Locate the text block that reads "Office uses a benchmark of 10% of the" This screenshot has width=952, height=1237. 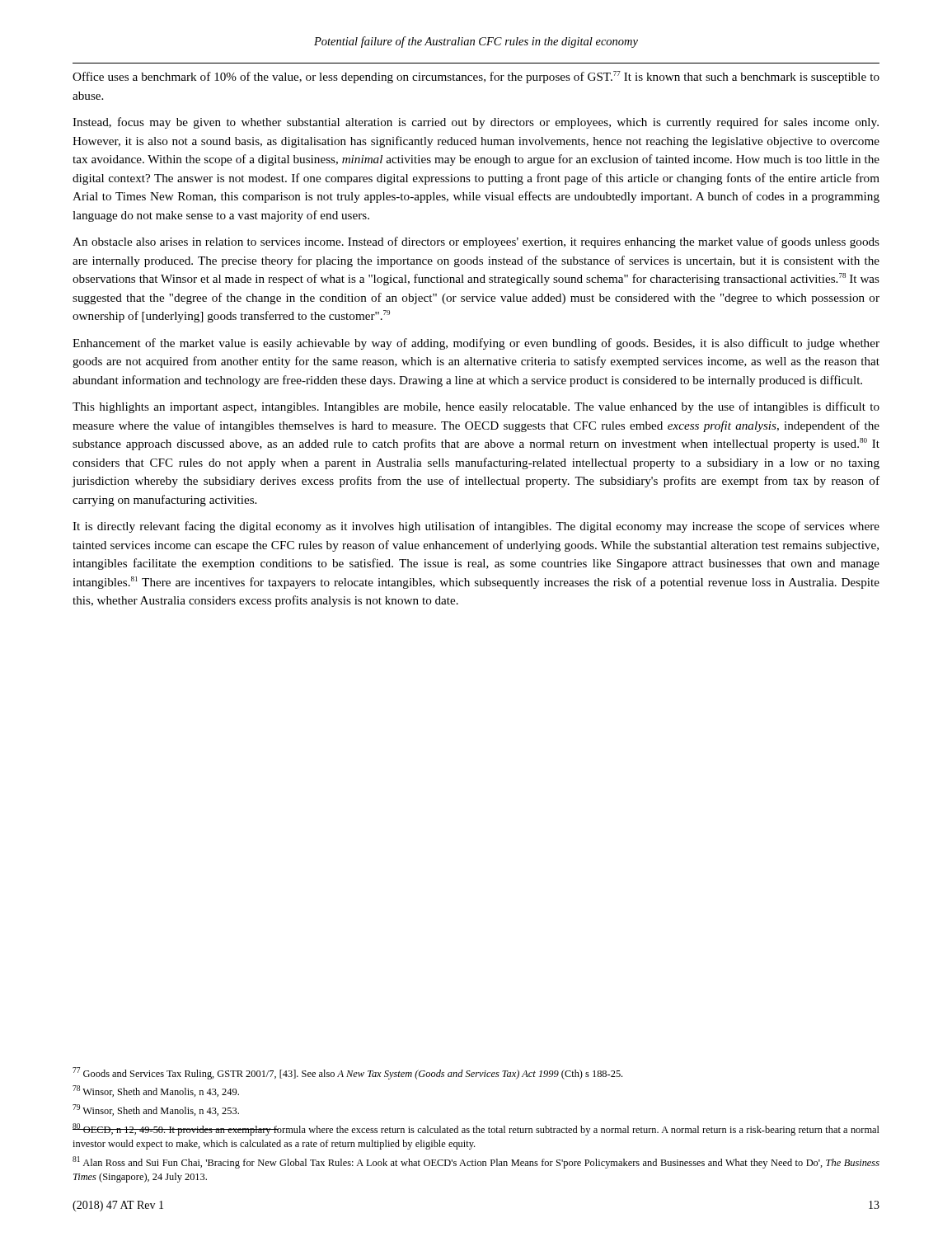tap(476, 86)
